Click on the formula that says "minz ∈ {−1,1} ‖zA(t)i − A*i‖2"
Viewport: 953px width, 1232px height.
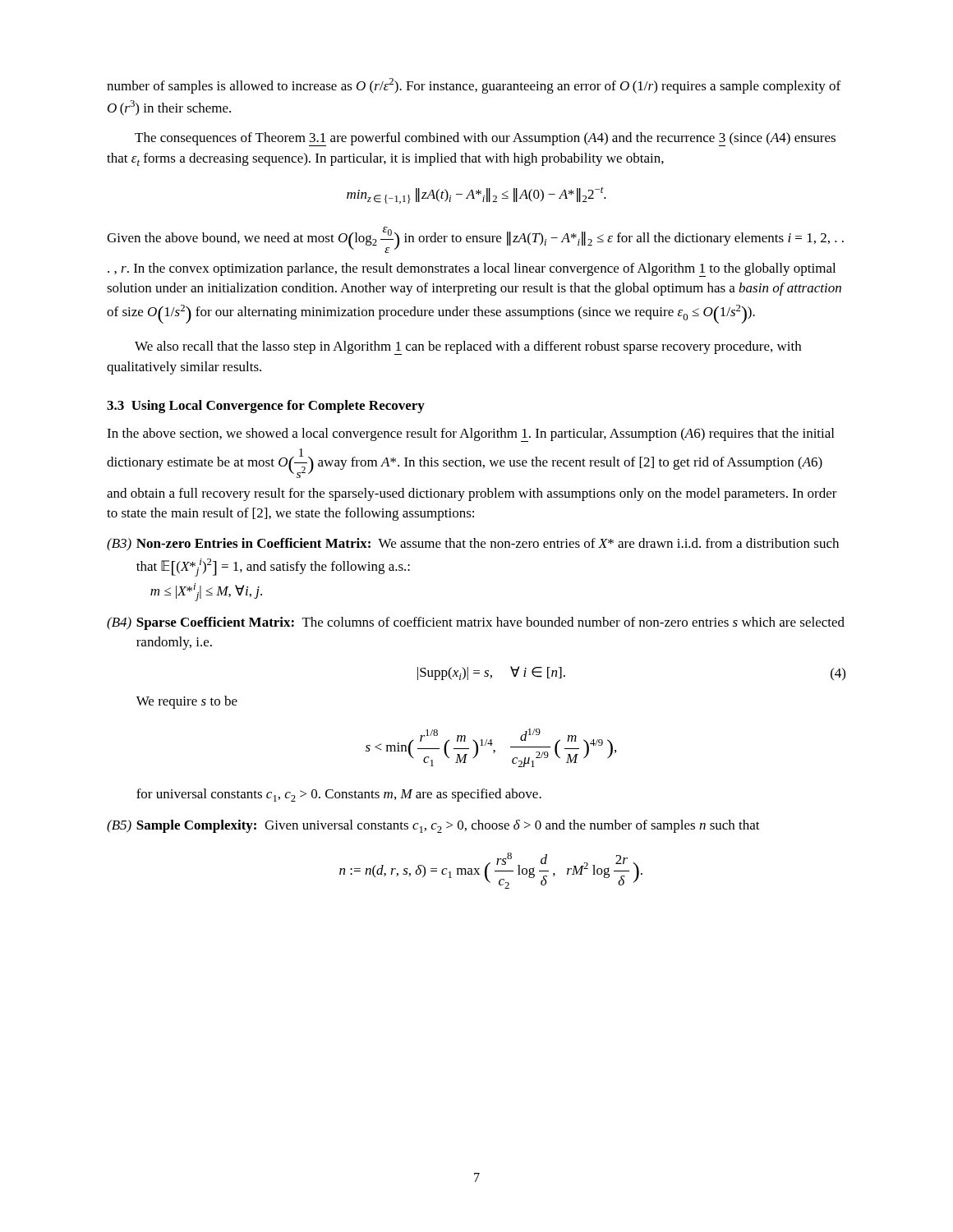point(476,195)
